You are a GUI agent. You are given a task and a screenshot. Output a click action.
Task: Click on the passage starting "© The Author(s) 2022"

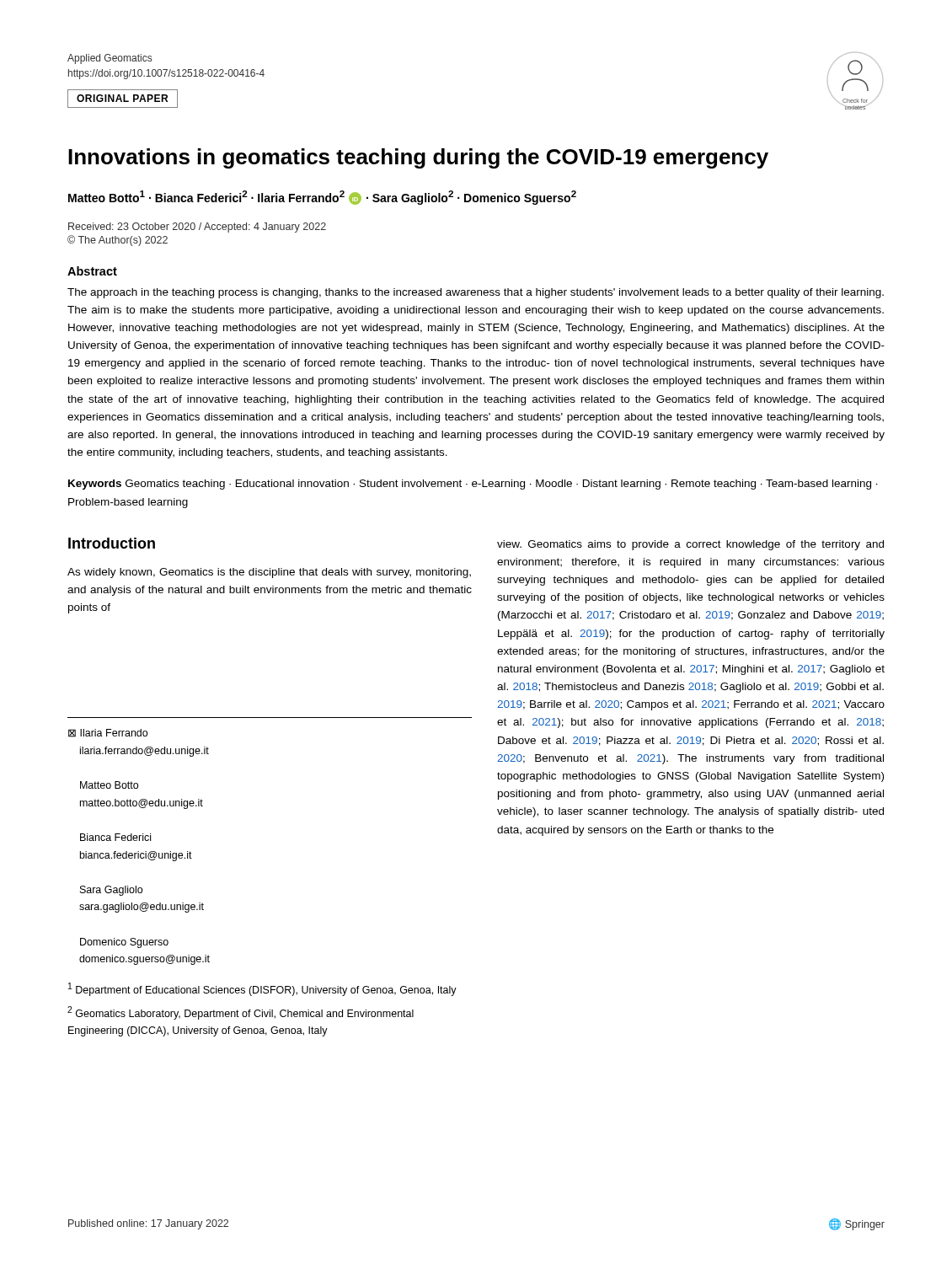point(118,240)
